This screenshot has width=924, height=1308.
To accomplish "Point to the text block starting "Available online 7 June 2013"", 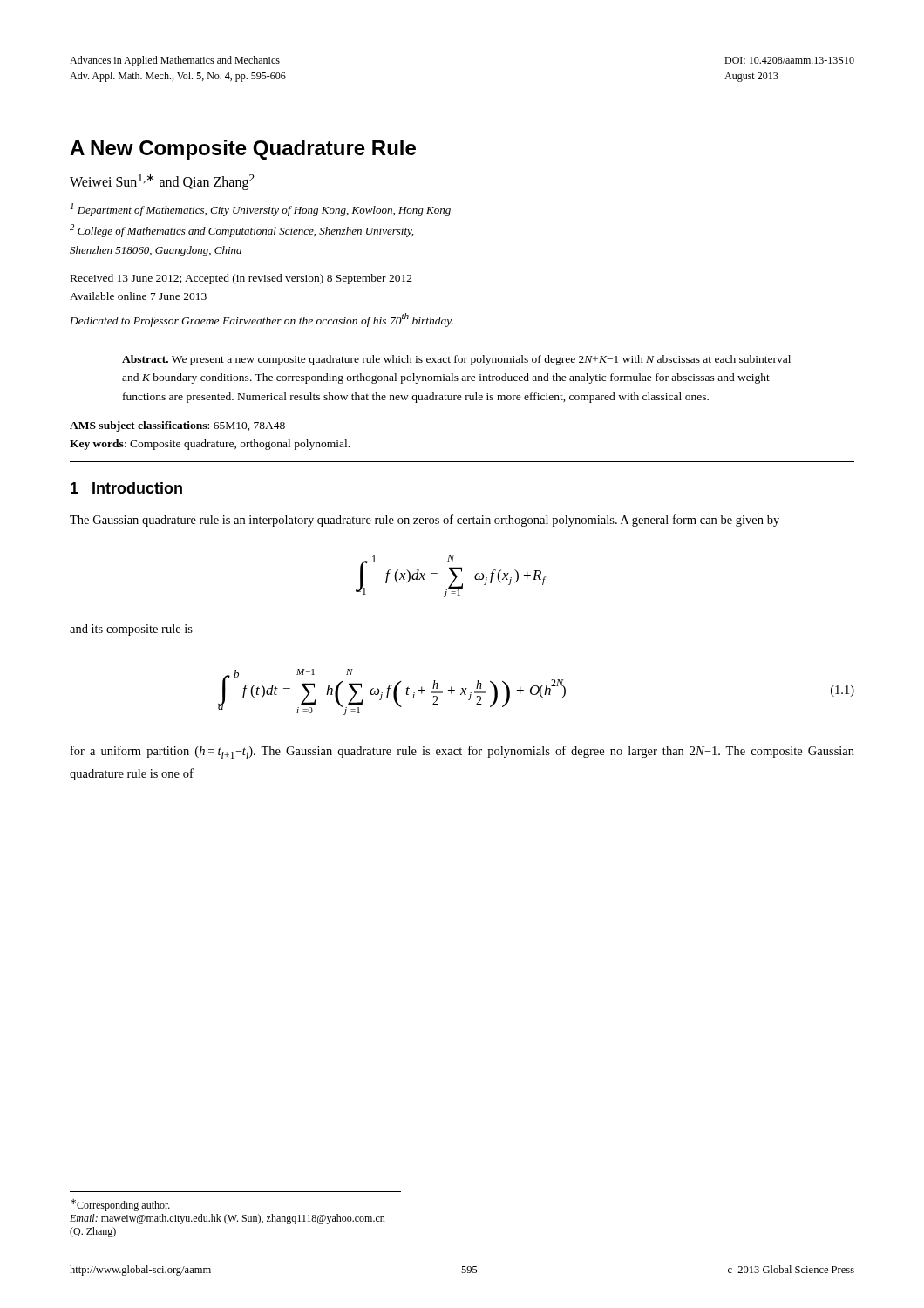I will [x=138, y=296].
